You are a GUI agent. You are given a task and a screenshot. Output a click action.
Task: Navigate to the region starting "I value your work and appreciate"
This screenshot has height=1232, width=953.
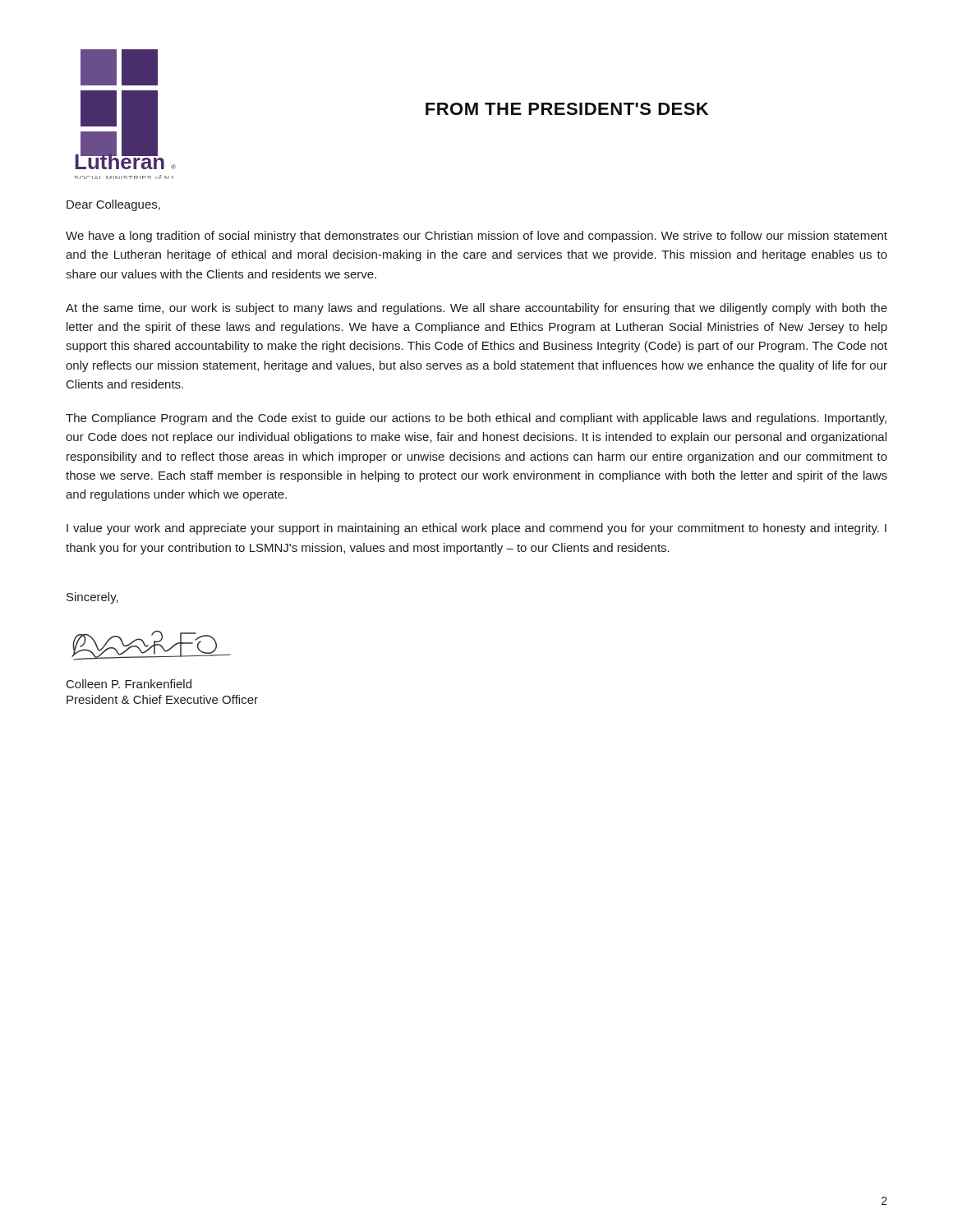pos(476,537)
